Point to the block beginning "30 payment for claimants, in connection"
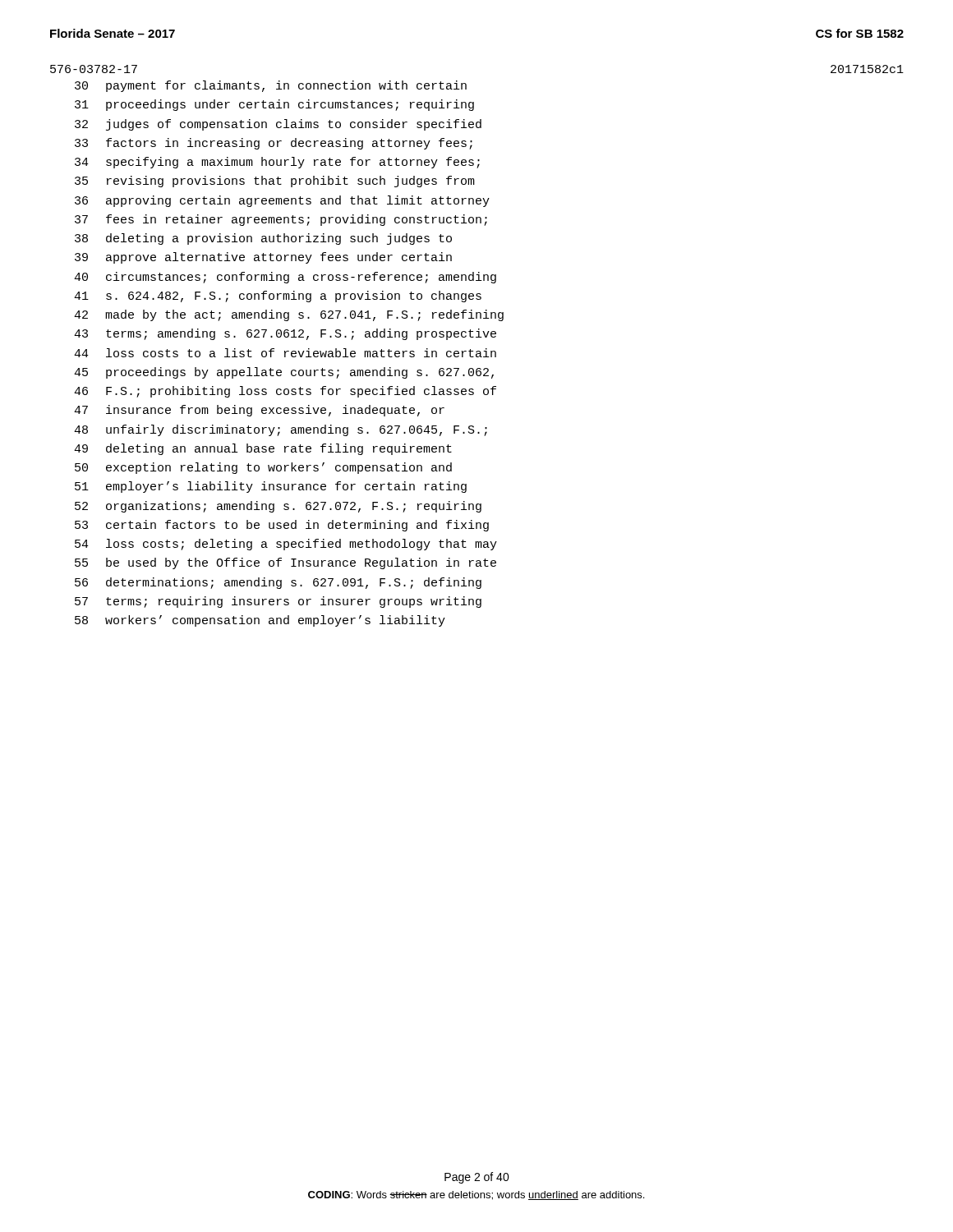This screenshot has height=1232, width=953. (x=476, y=87)
